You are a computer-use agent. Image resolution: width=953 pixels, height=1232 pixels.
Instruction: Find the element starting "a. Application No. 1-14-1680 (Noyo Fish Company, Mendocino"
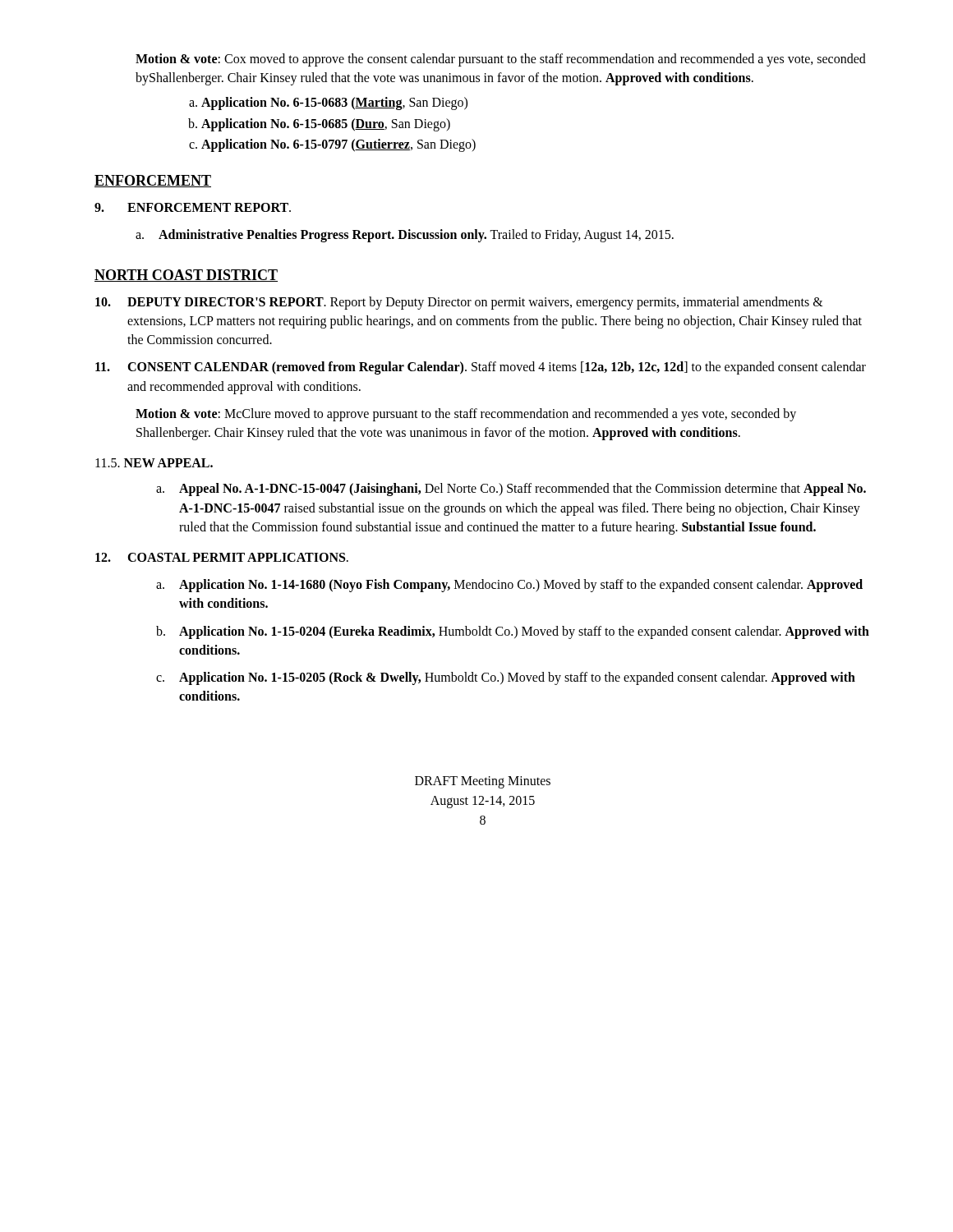513,594
